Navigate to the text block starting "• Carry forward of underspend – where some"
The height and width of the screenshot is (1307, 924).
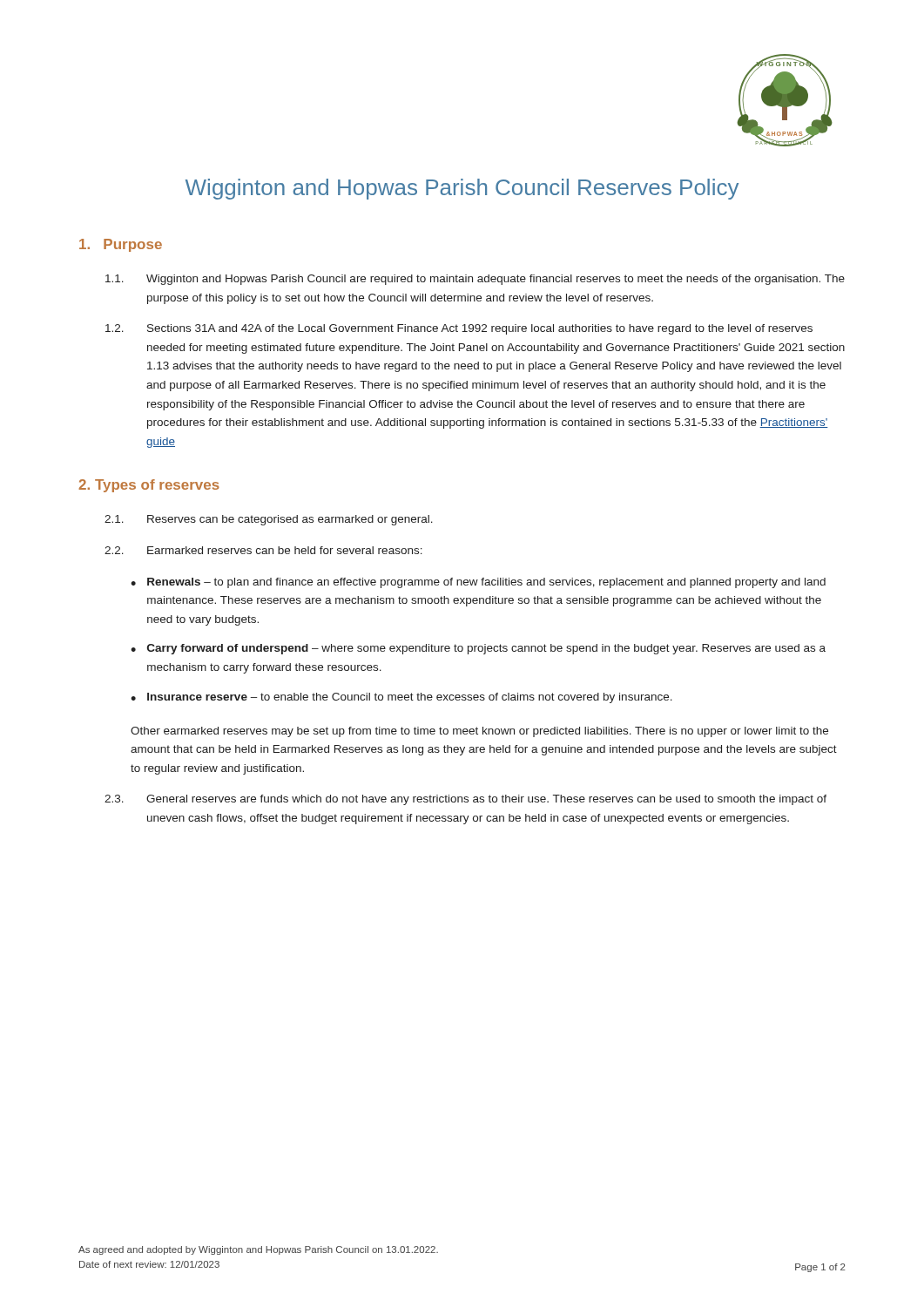click(488, 658)
